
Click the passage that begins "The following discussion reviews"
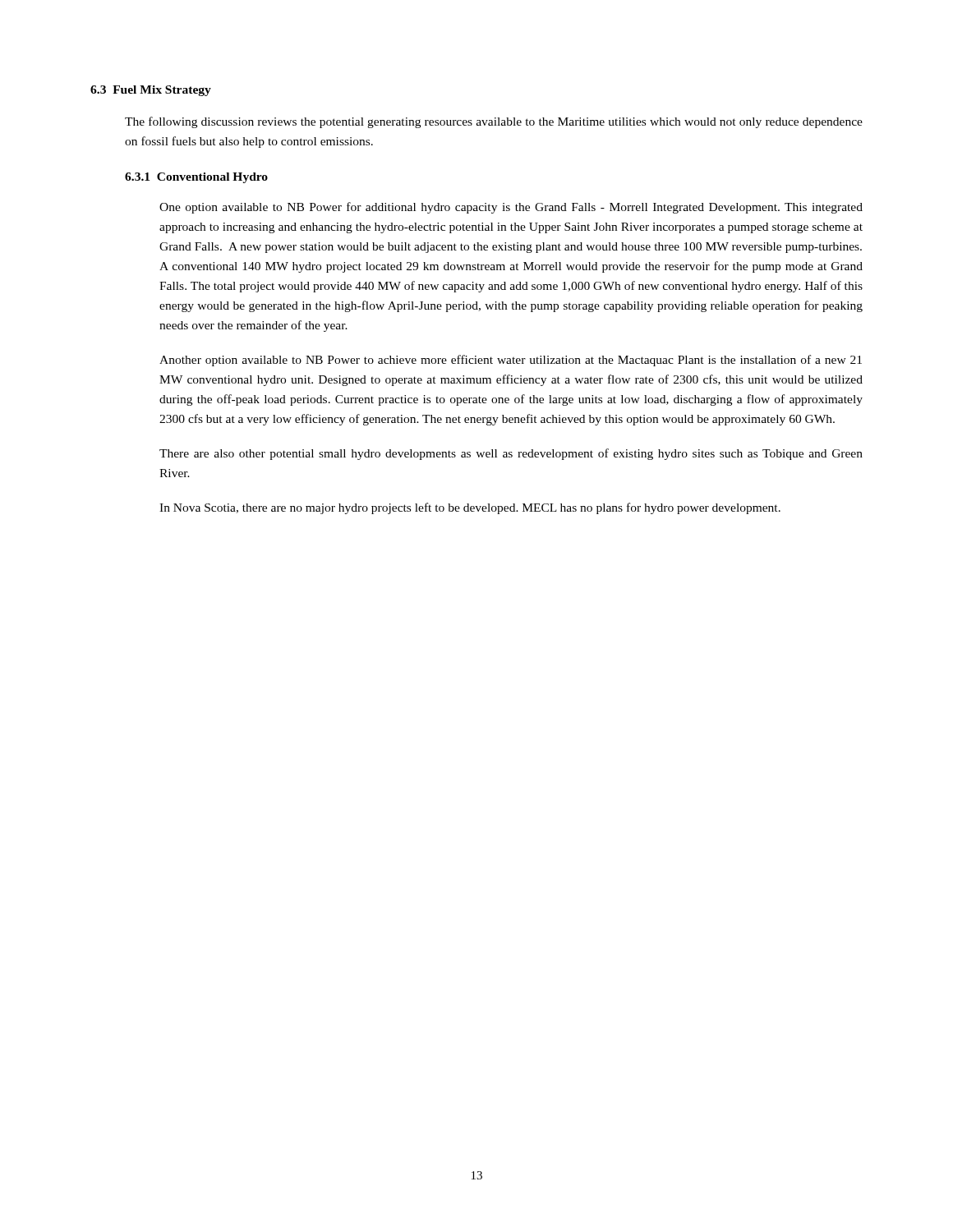point(494,131)
